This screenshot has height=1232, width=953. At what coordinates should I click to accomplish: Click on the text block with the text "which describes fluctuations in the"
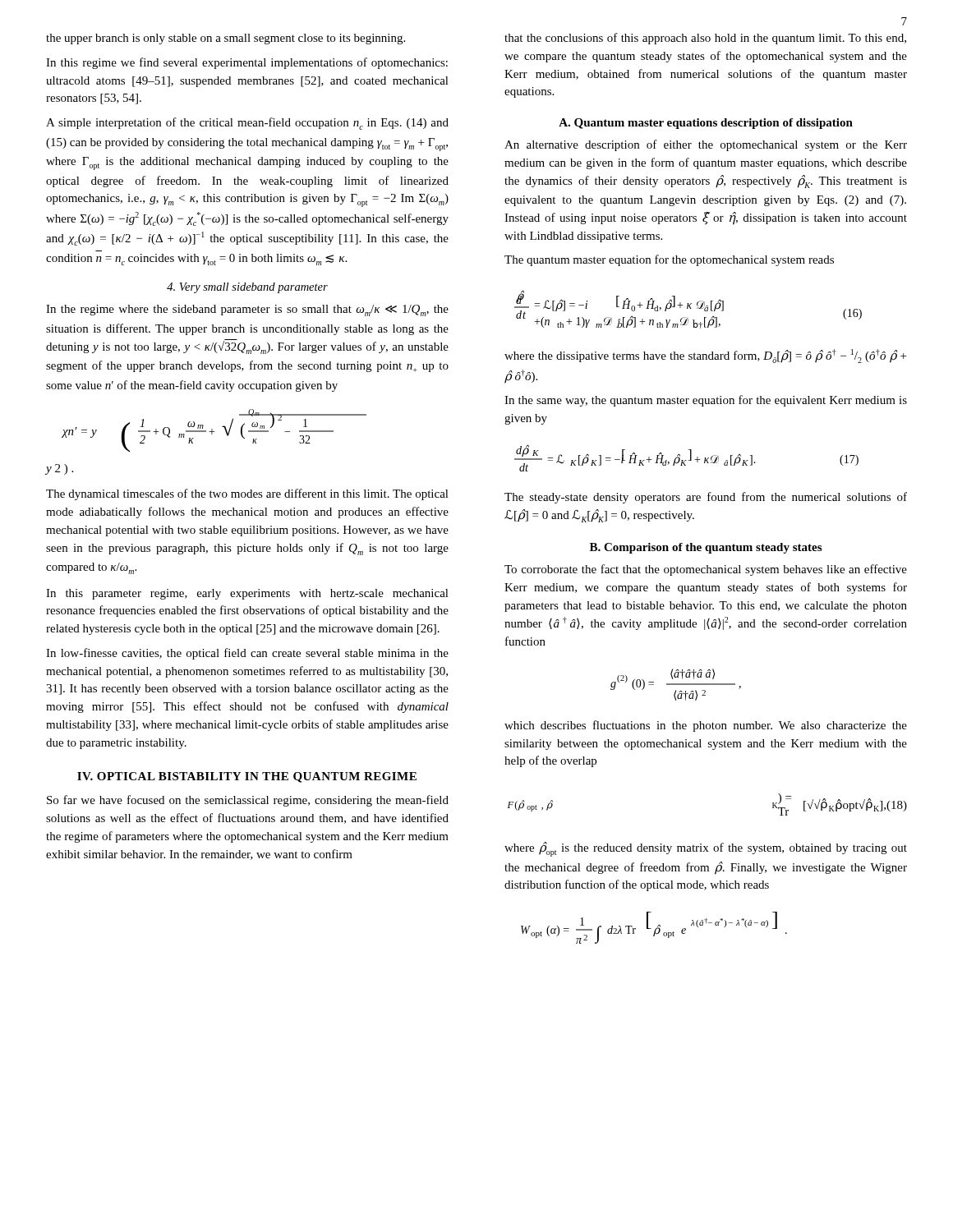coord(706,744)
